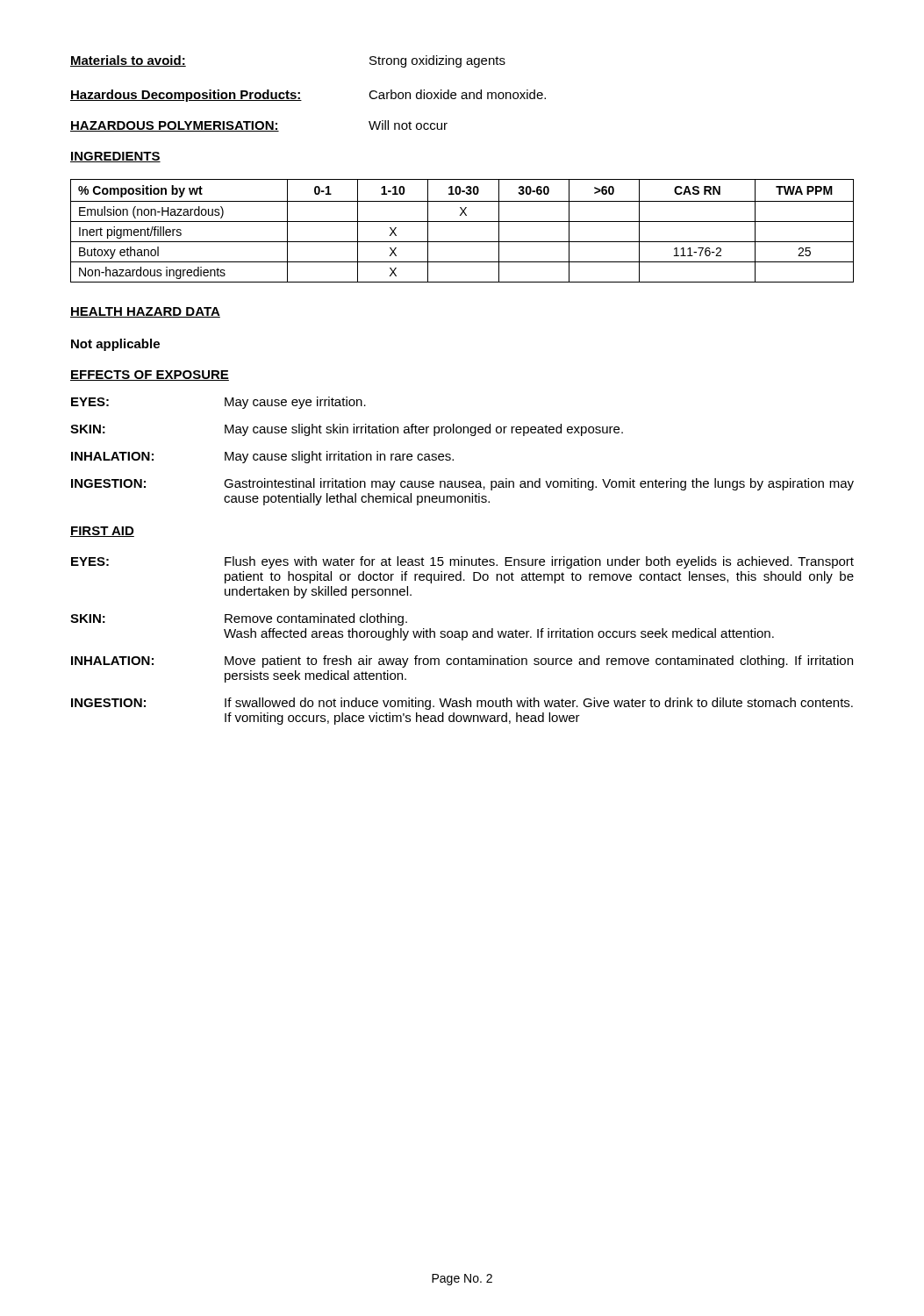Point to the region starting "FIRST AID"
Viewport: 924px width, 1316px height.
102,530
